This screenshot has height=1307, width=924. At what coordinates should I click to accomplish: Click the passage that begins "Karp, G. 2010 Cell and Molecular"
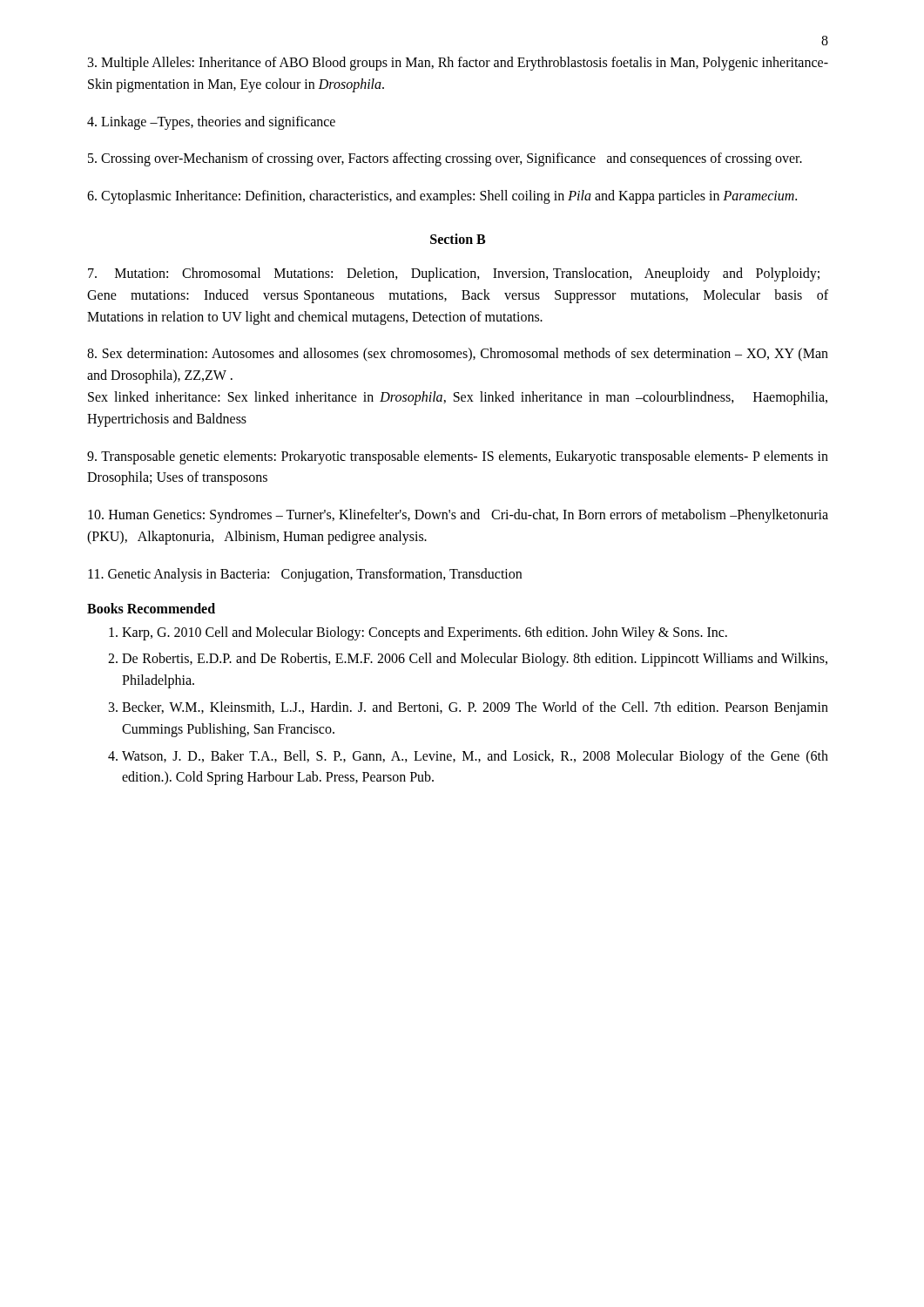(425, 632)
